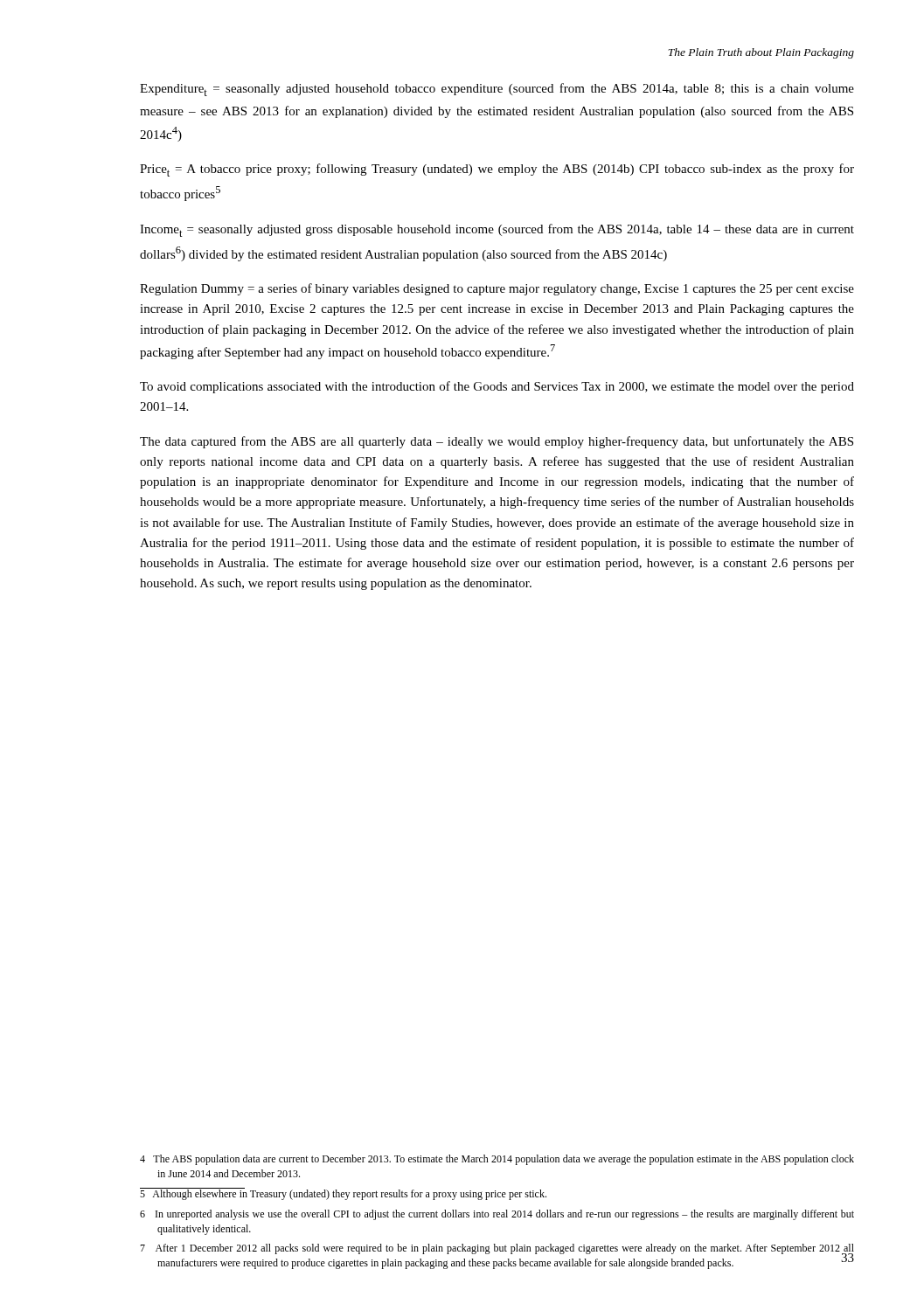Locate the text starting "To avoid complications associated with the introduction"

point(497,397)
